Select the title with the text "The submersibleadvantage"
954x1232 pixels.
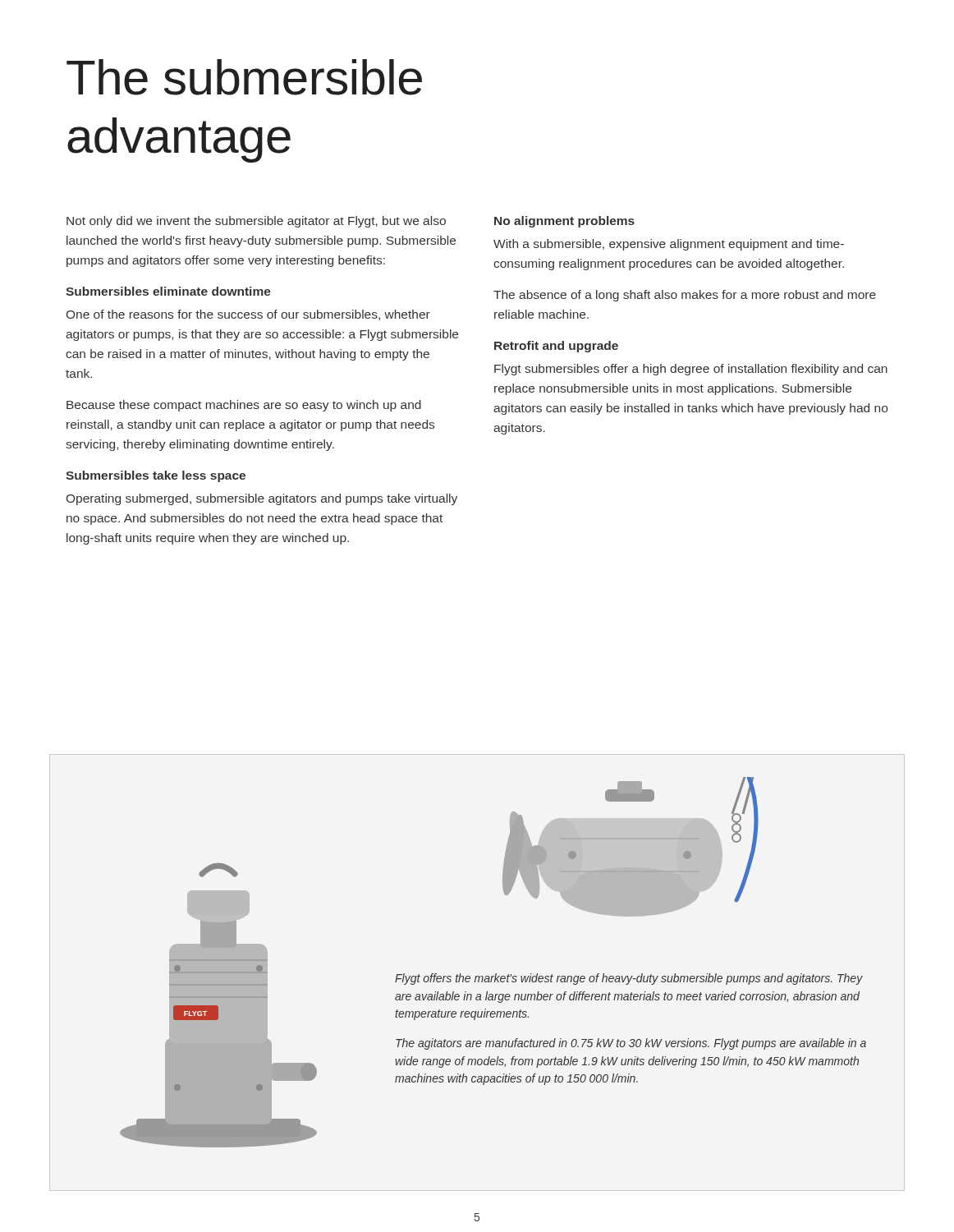point(245,107)
